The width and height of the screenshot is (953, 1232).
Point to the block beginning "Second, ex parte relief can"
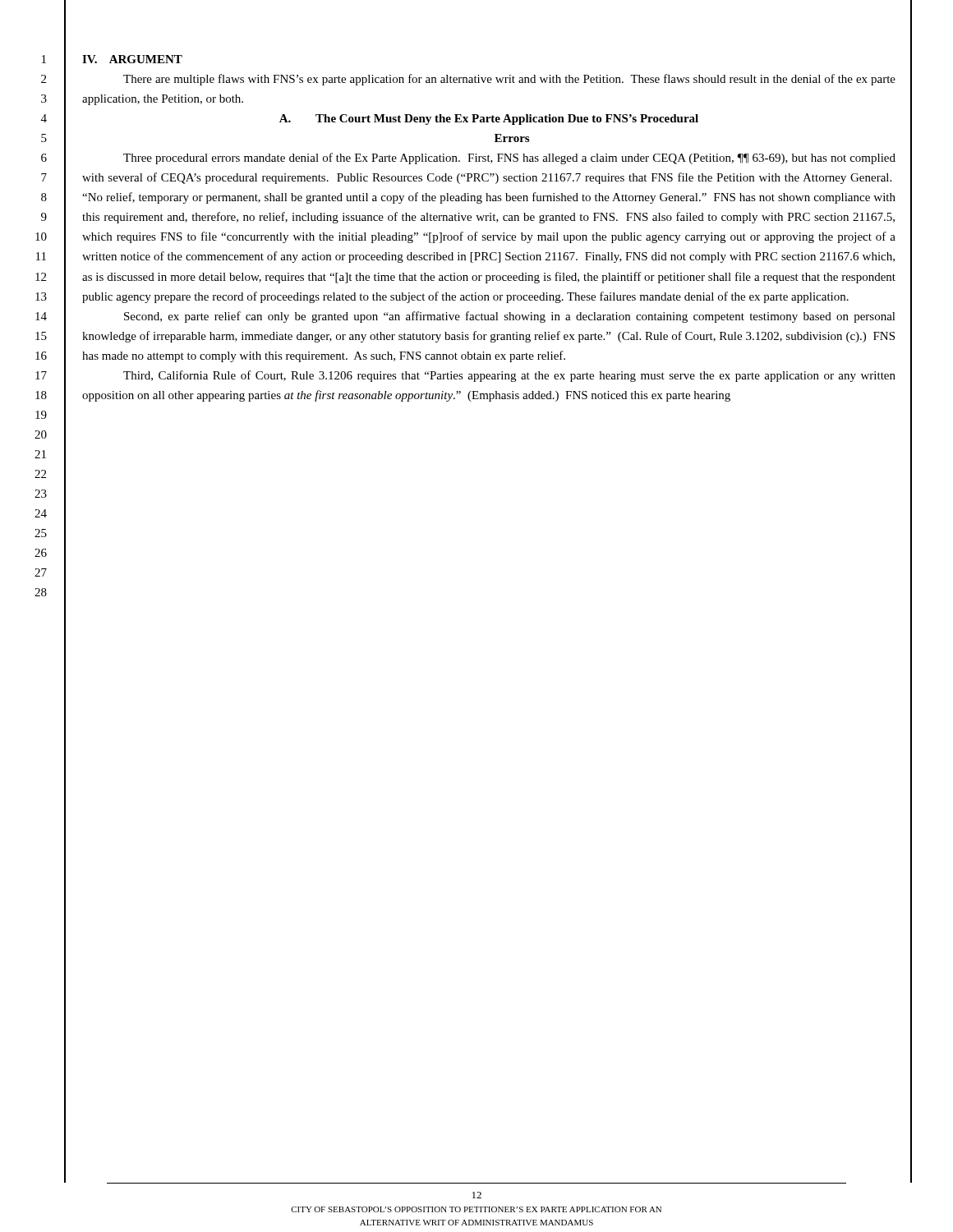click(x=489, y=336)
